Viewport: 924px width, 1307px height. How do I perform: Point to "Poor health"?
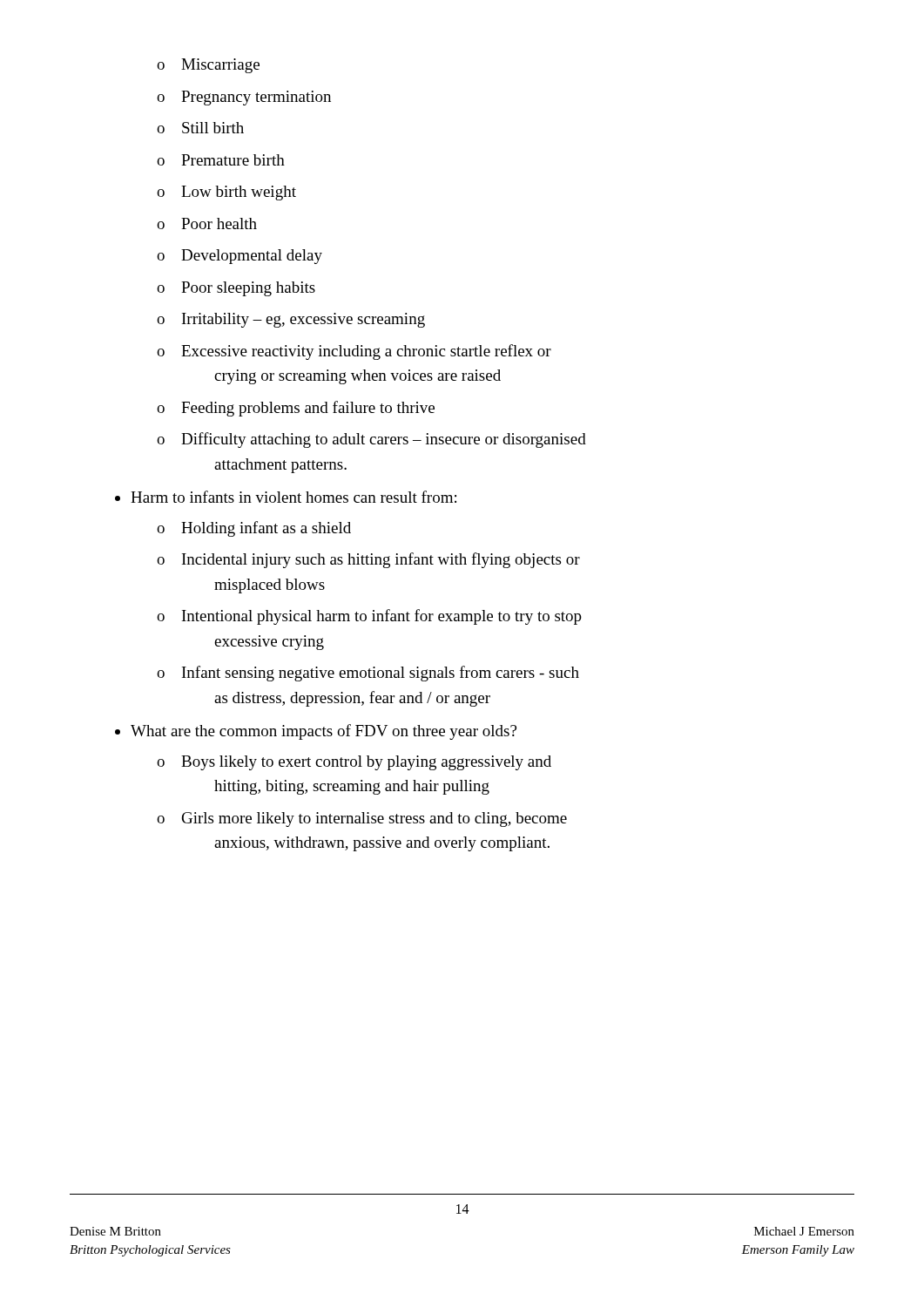pyautogui.click(x=207, y=223)
